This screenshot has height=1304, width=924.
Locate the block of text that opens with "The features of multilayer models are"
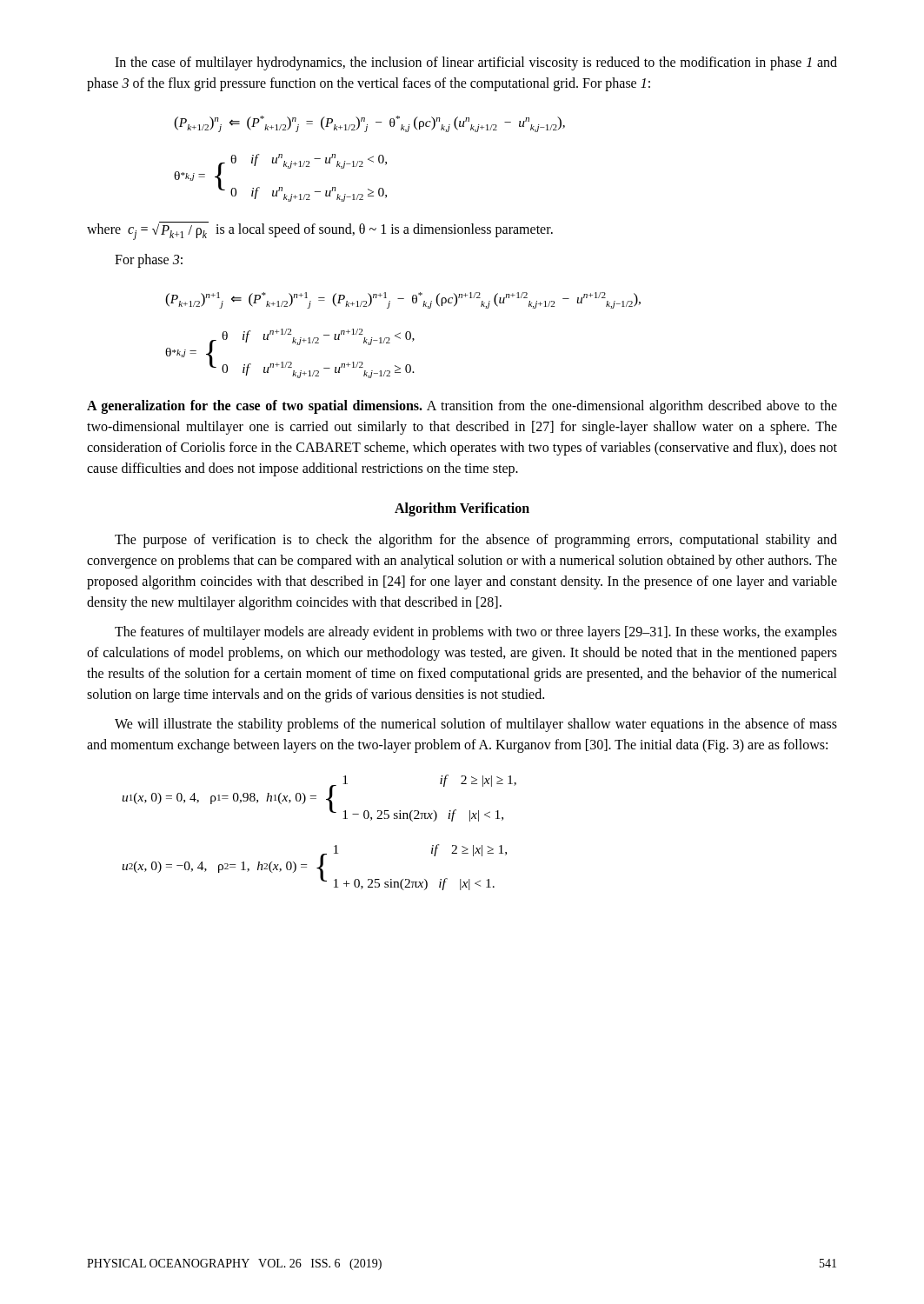pos(462,663)
